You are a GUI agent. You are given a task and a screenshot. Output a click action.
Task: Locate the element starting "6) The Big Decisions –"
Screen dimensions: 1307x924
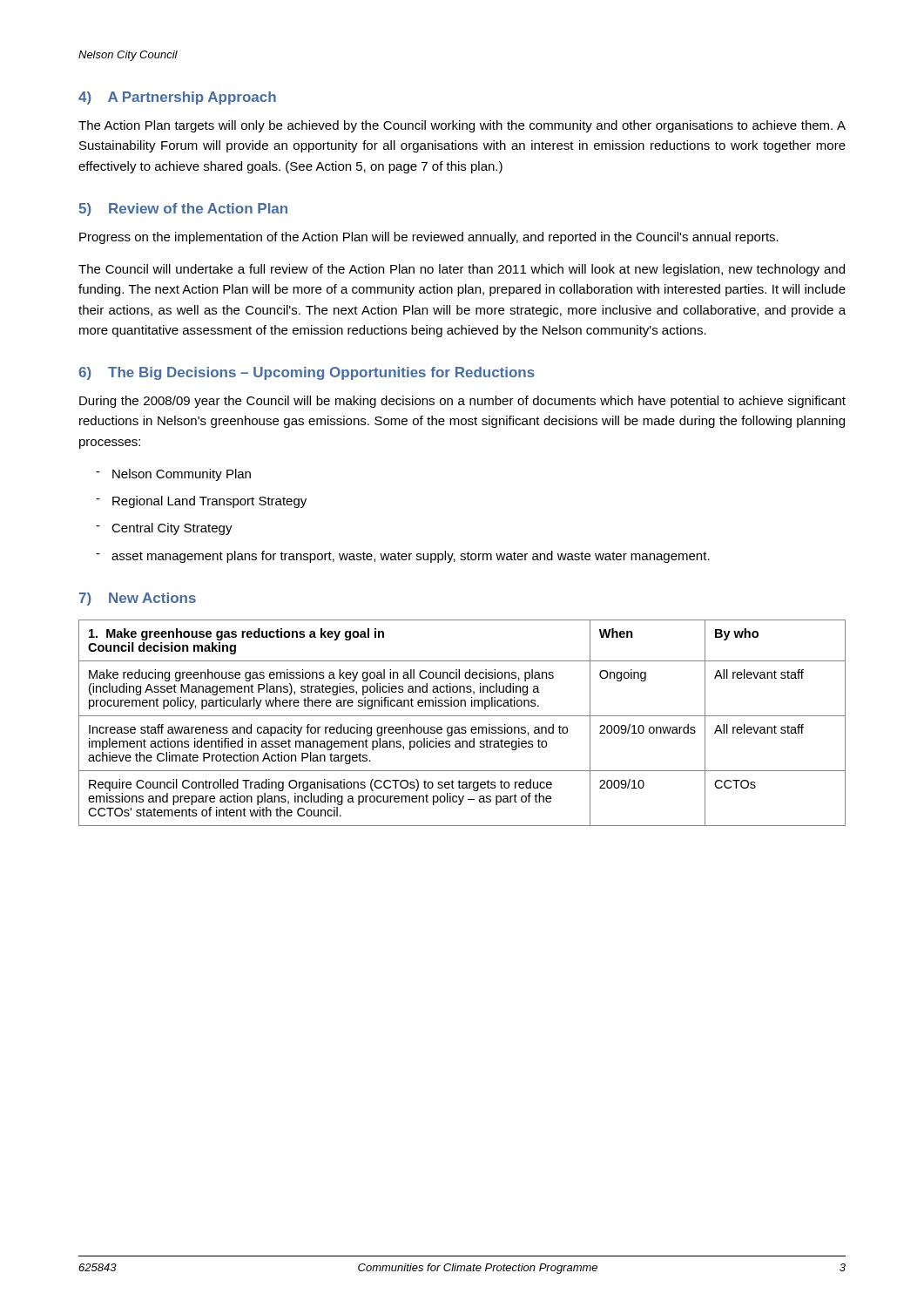point(307,372)
